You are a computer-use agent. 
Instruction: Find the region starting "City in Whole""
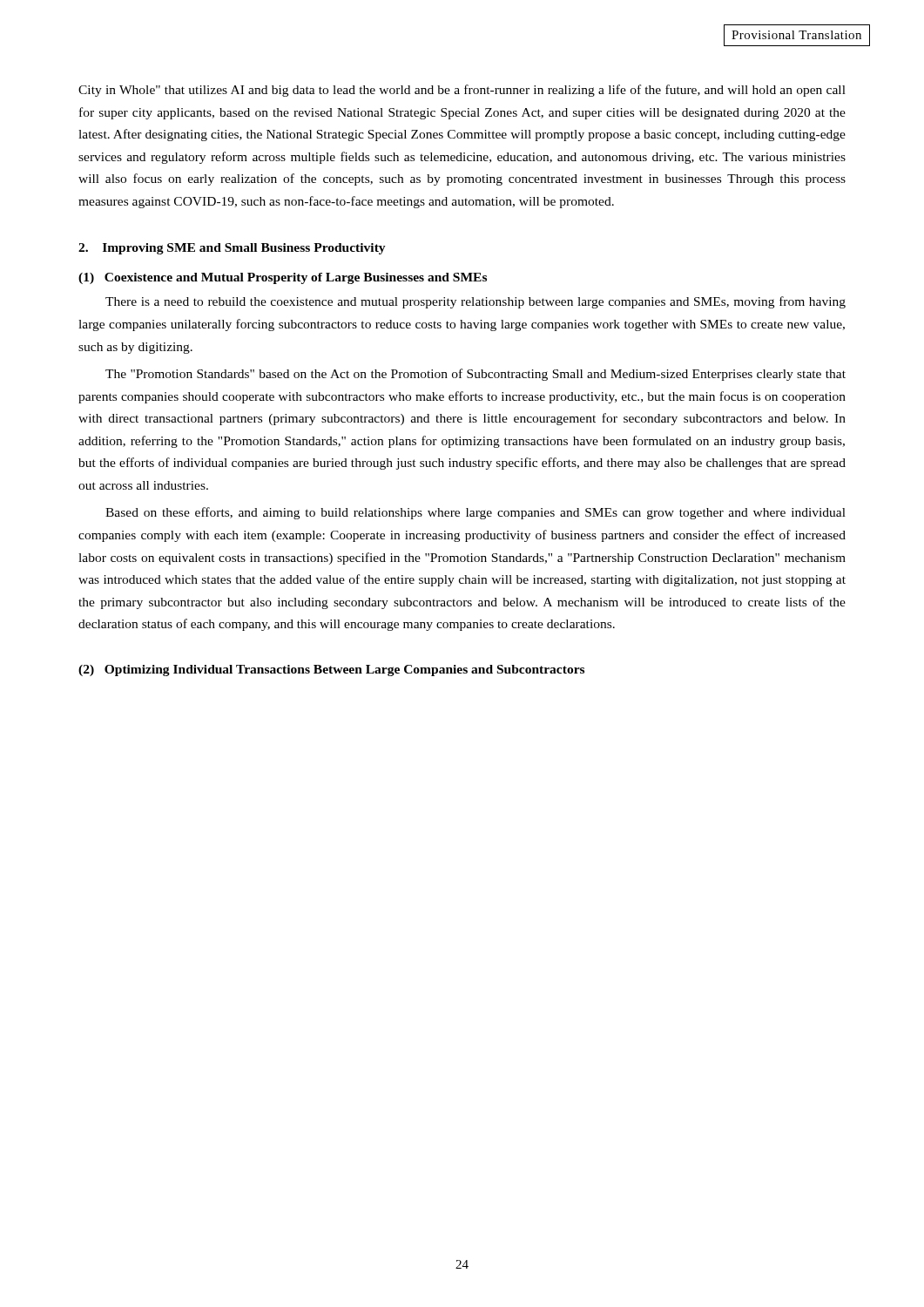[x=462, y=145]
